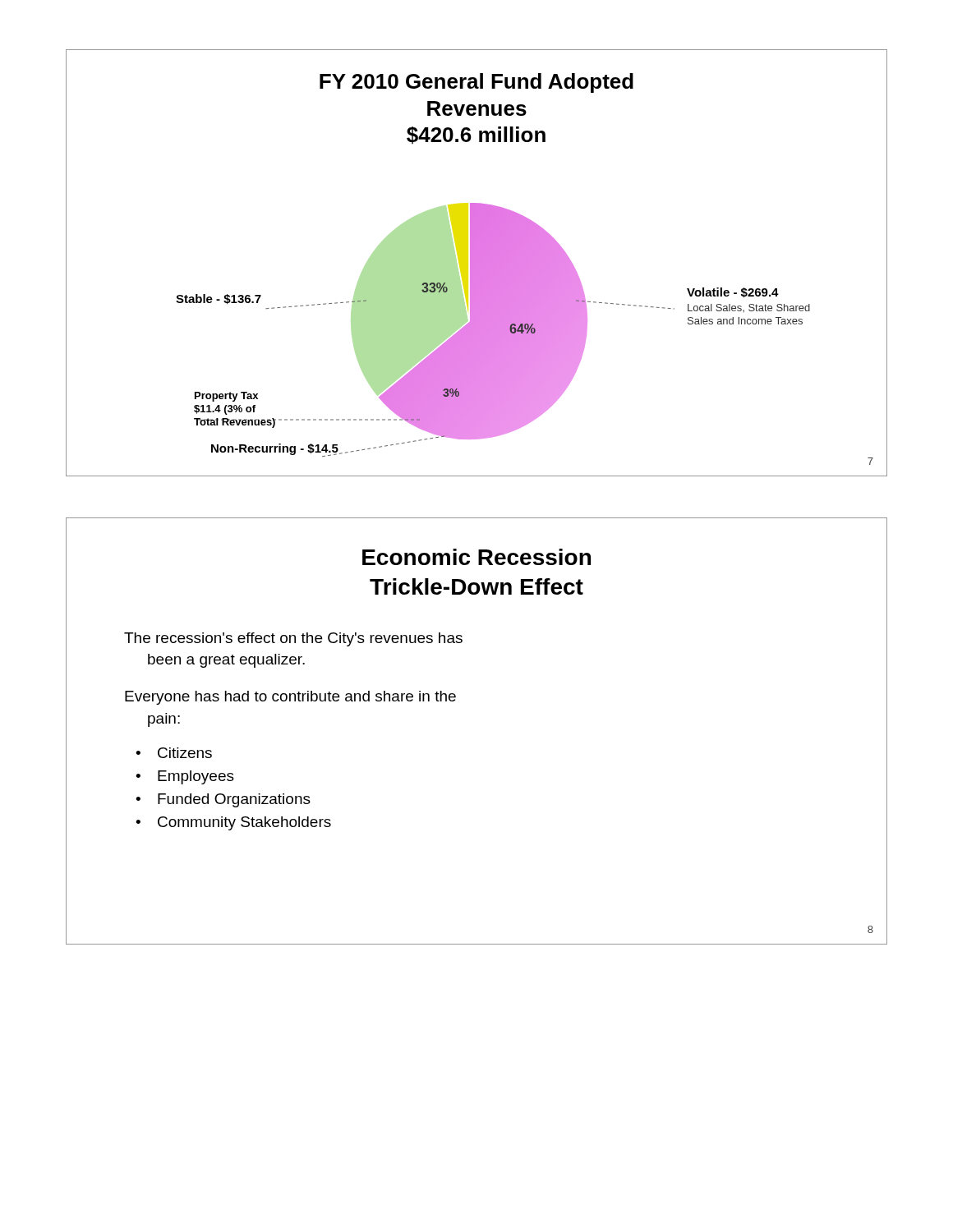The width and height of the screenshot is (953, 1232).
Task: Find the region starting "Everyone has had"
Action: [x=290, y=698]
